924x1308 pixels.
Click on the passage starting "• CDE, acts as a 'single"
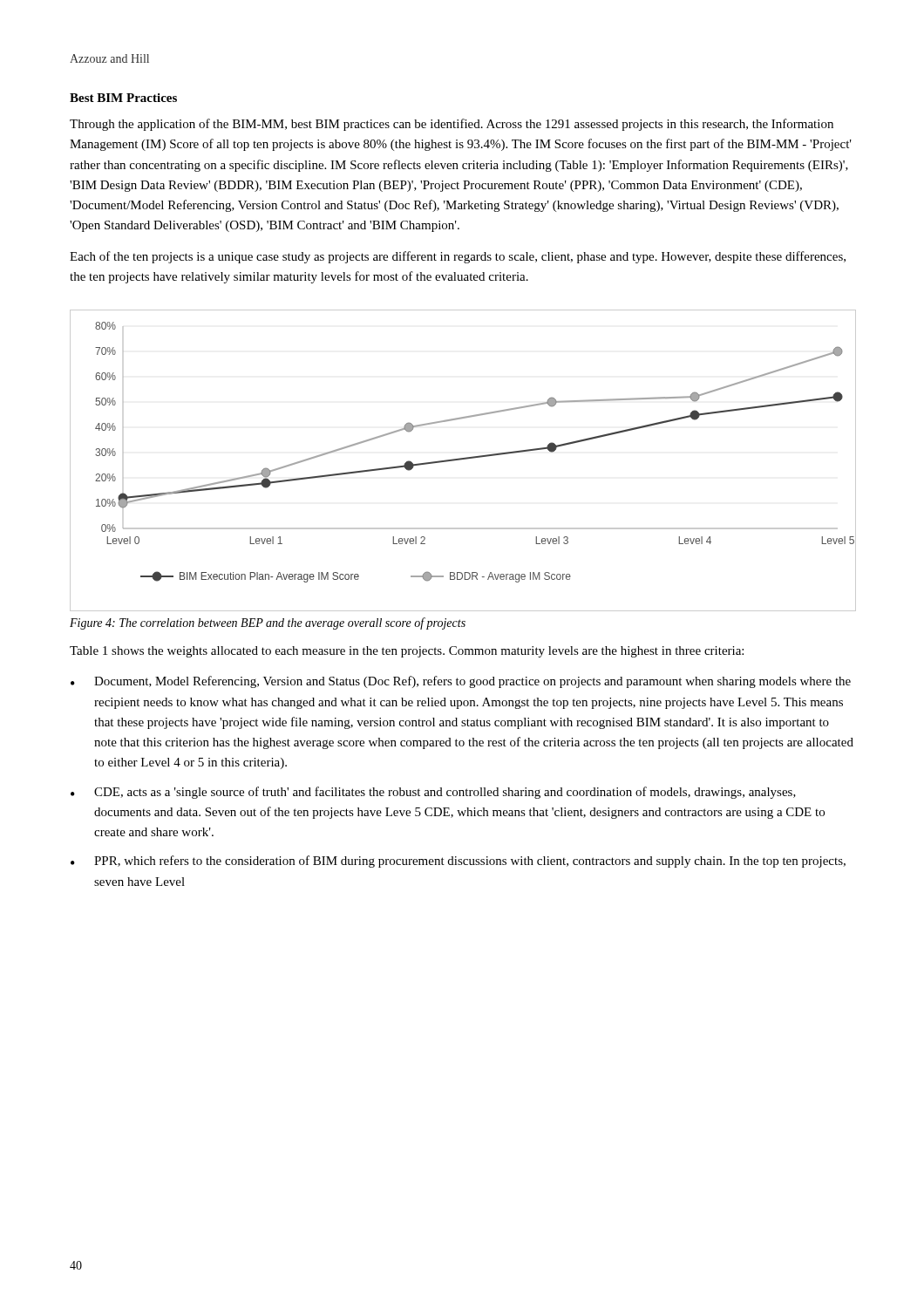coord(462,812)
